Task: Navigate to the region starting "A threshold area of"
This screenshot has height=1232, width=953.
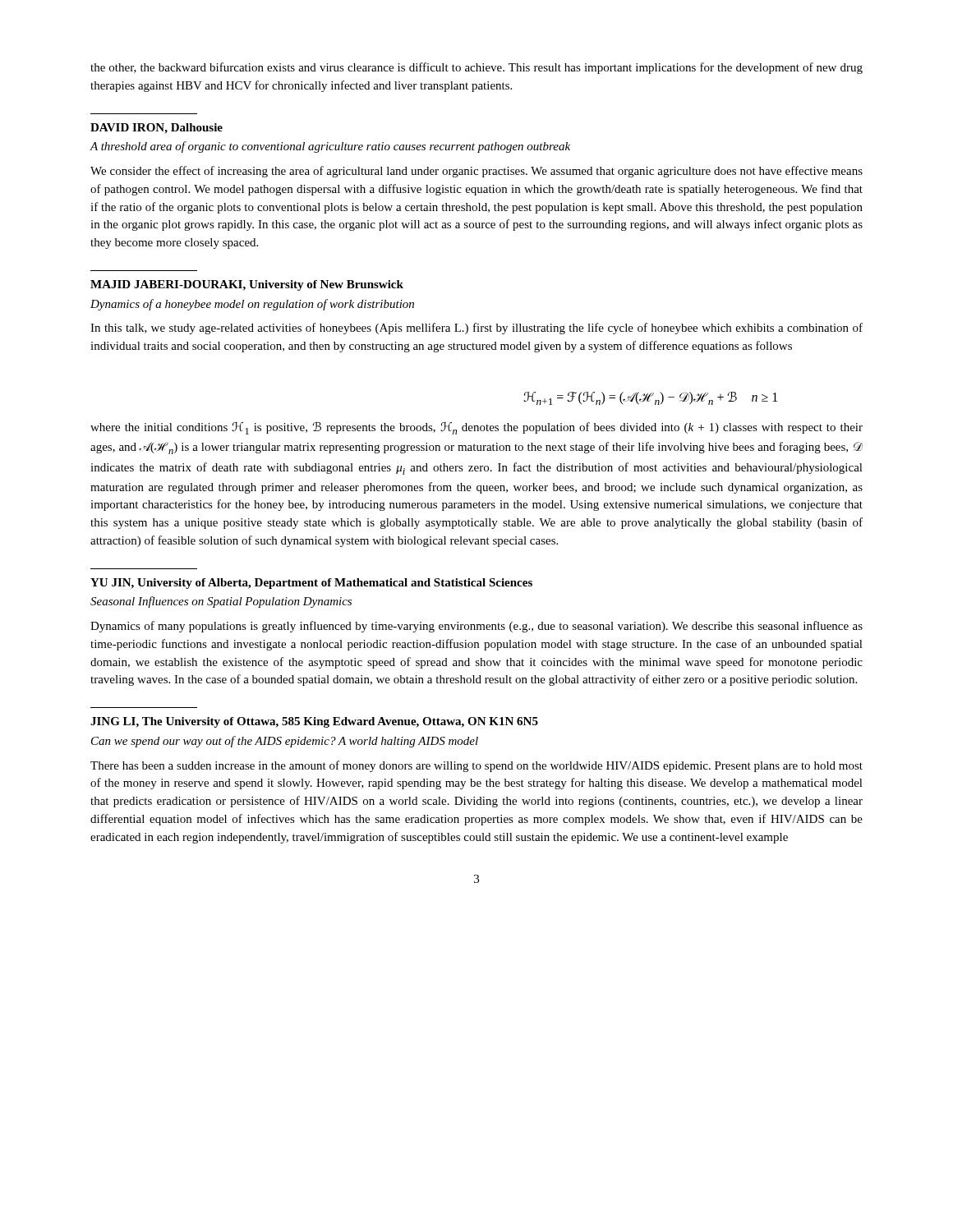Action: [x=330, y=146]
